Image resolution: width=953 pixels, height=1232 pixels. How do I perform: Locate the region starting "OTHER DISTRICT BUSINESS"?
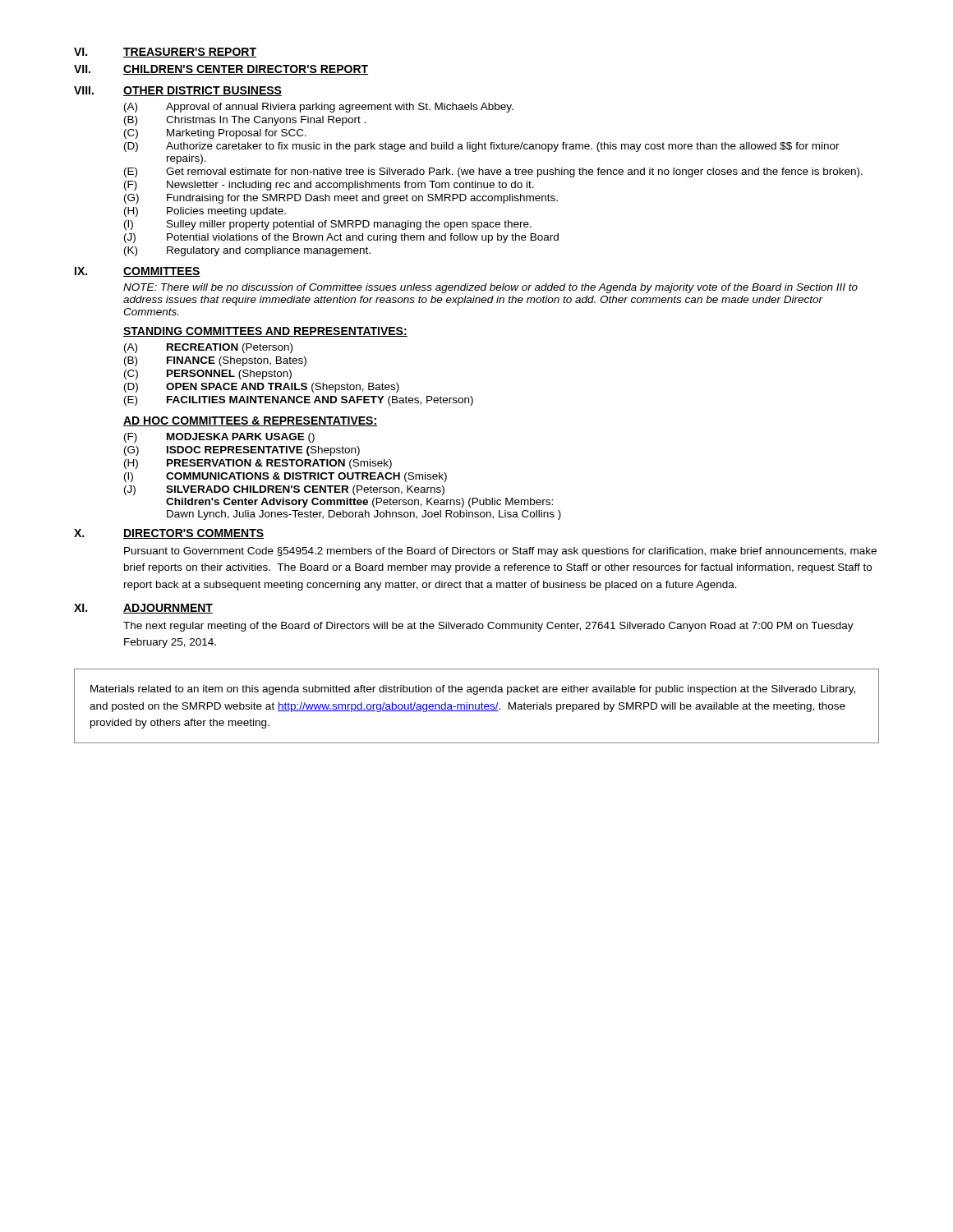tap(202, 90)
